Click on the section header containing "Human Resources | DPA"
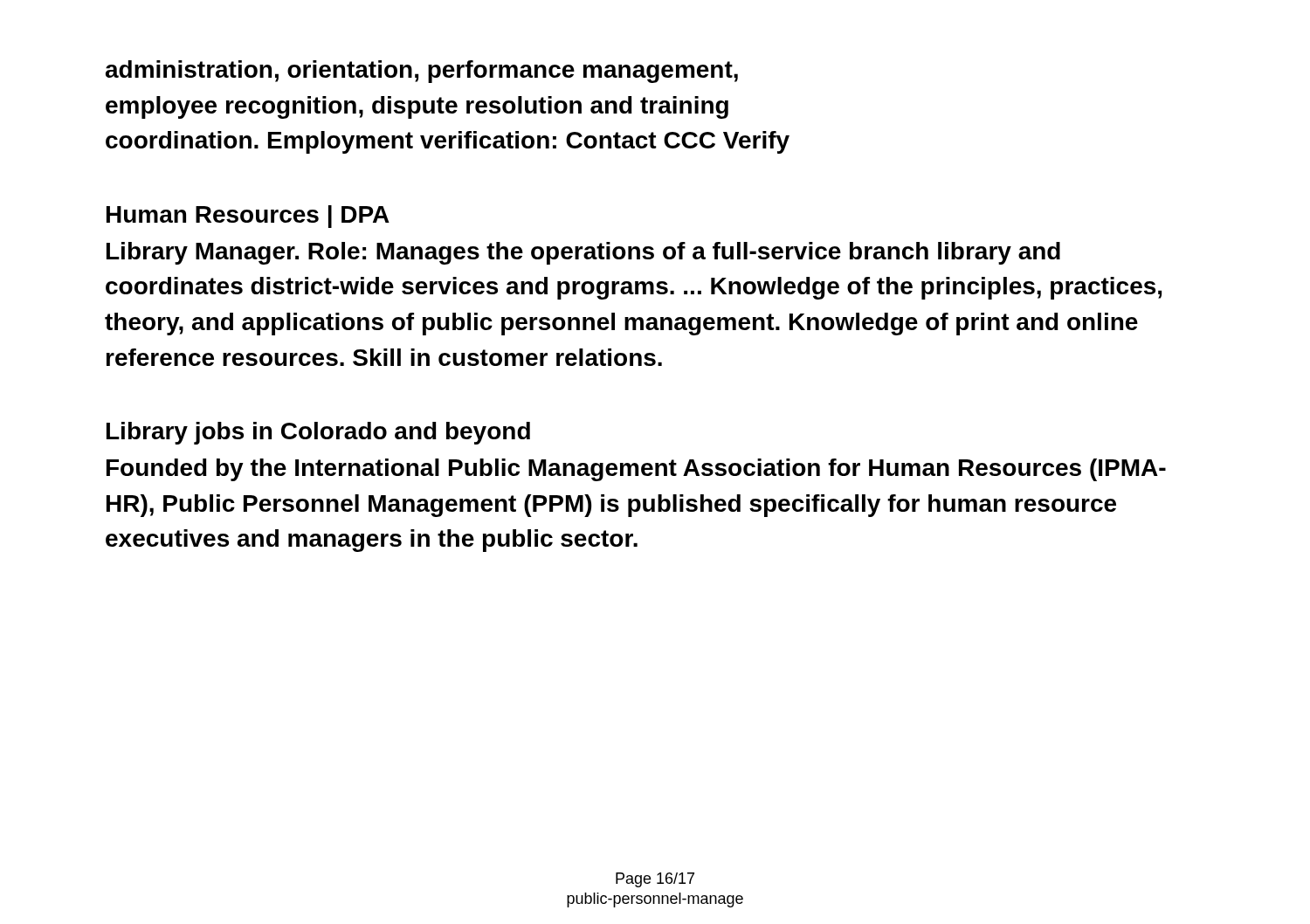The image size is (1310, 924). tap(247, 214)
